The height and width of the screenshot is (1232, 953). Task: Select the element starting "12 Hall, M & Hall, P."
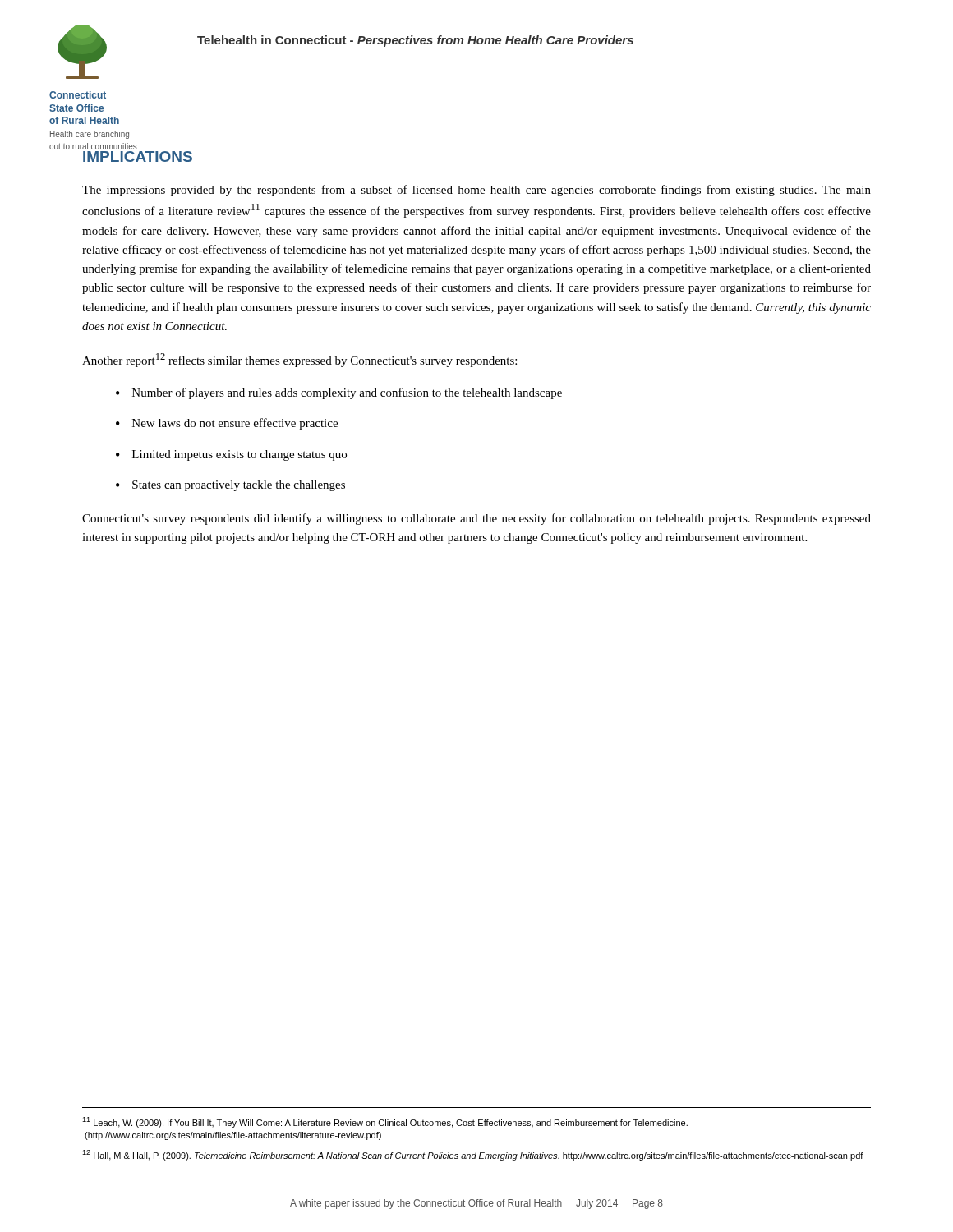pyautogui.click(x=472, y=1155)
